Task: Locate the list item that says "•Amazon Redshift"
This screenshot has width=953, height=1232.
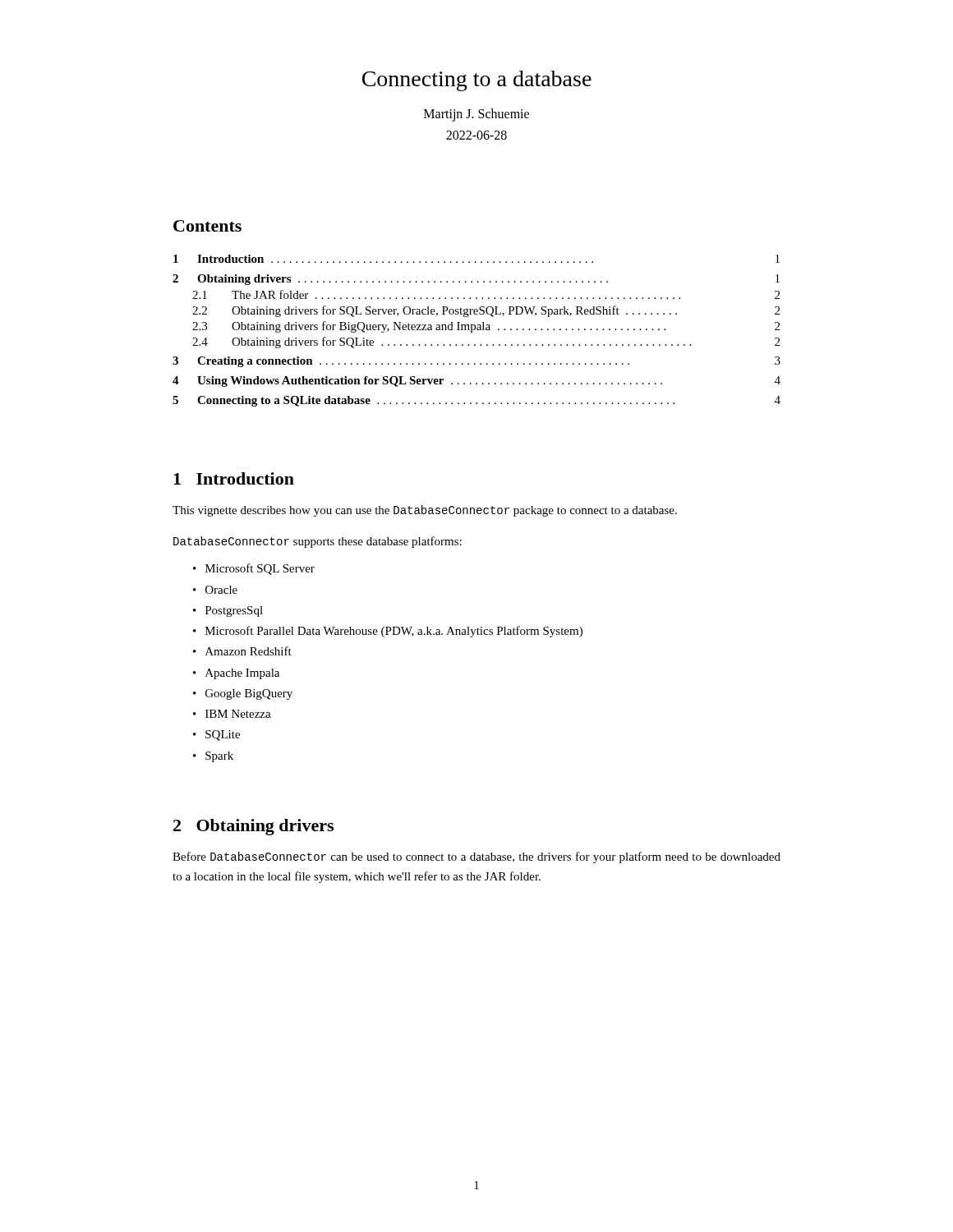Action: [x=242, y=652]
